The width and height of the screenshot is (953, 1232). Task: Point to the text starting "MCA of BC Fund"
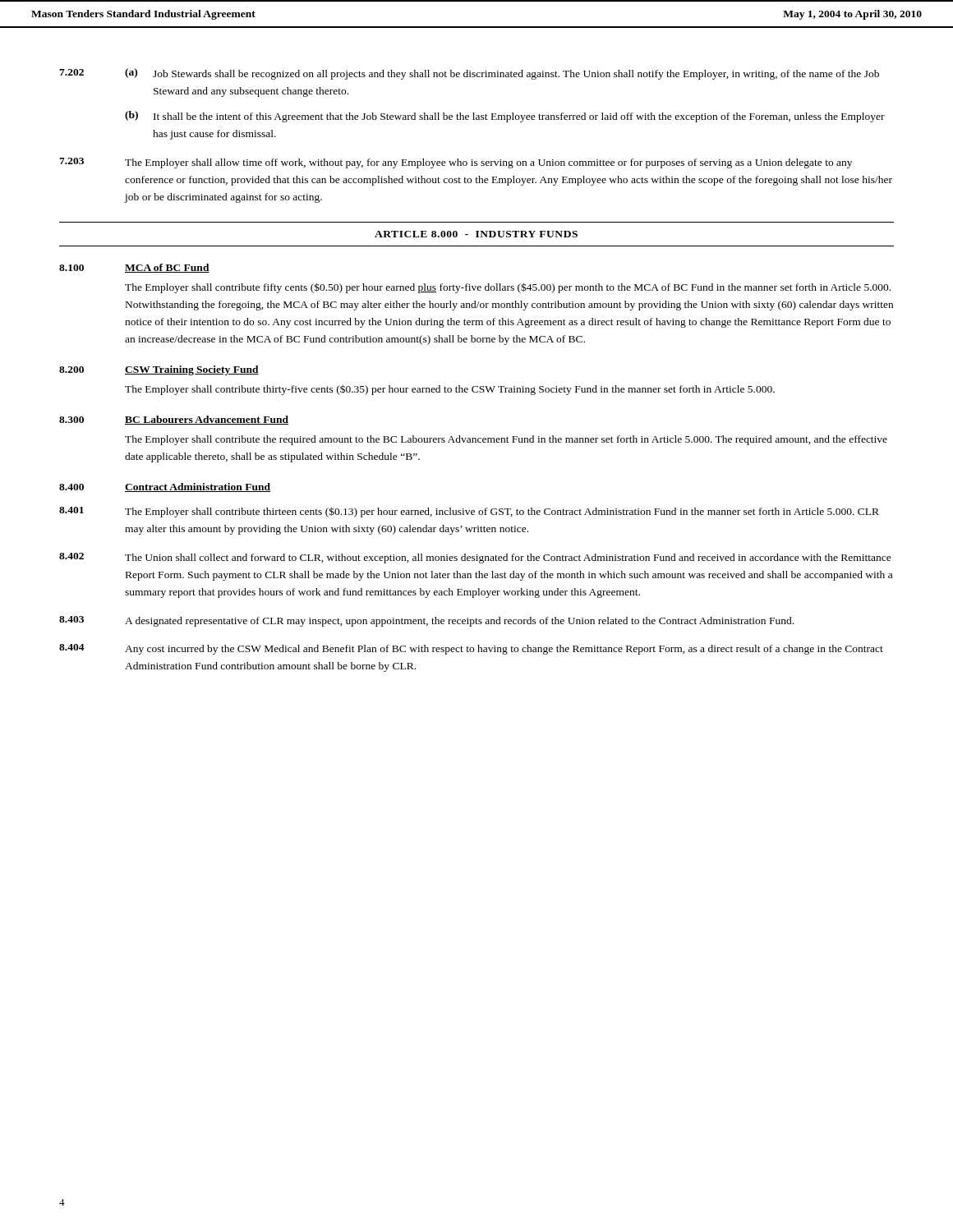point(167,268)
